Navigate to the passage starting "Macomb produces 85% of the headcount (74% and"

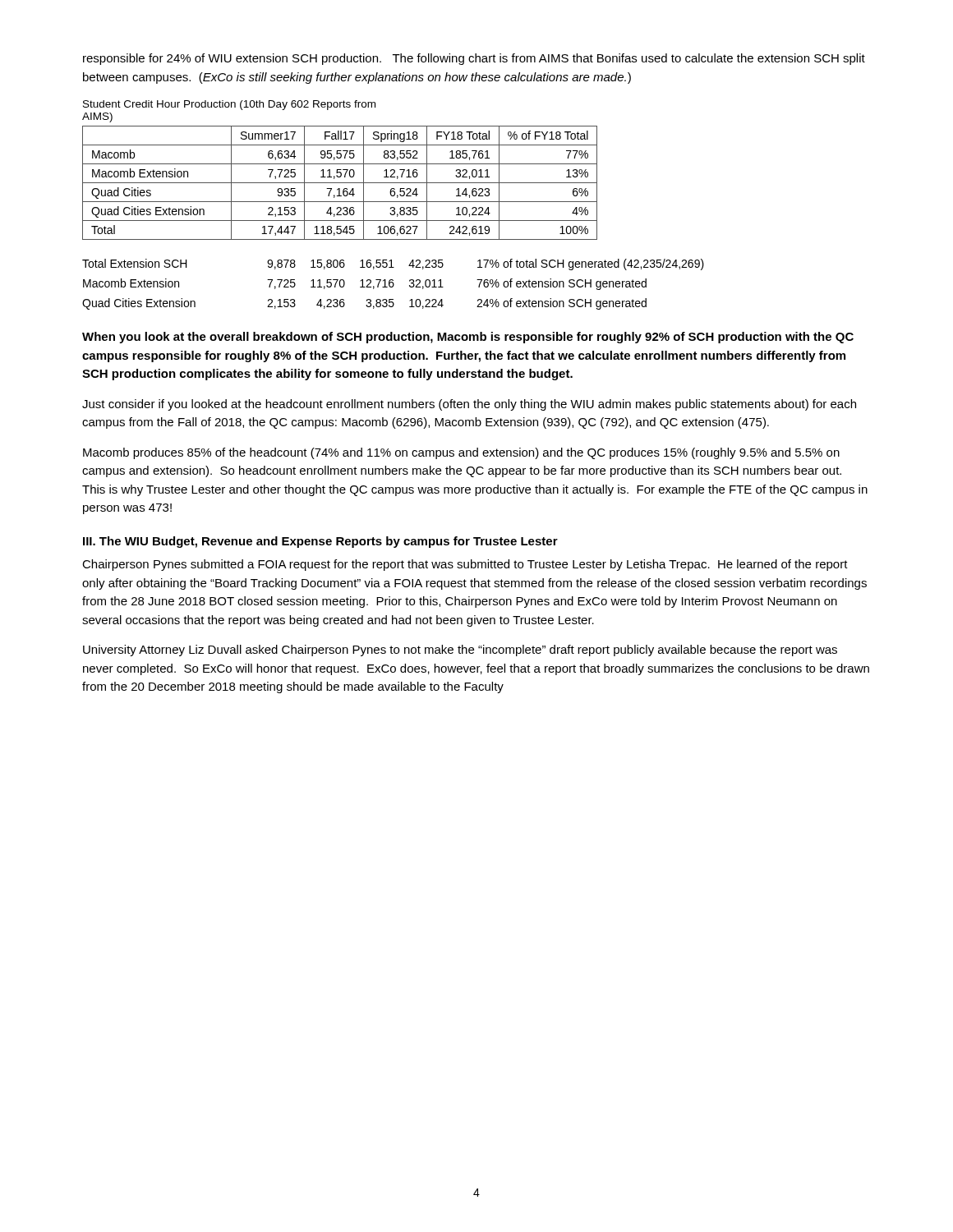pyautogui.click(x=475, y=480)
